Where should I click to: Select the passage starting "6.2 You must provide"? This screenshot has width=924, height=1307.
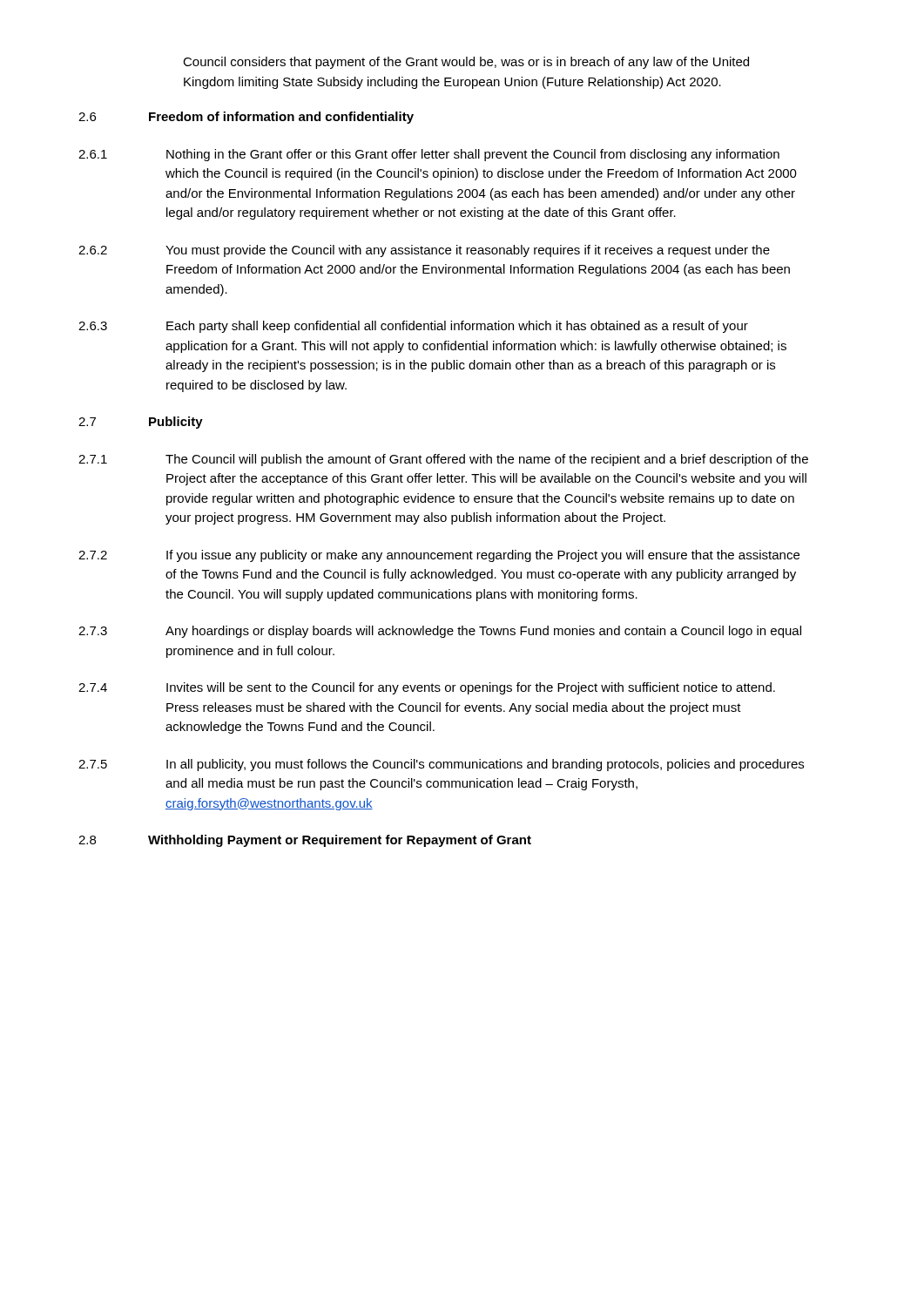[462, 270]
